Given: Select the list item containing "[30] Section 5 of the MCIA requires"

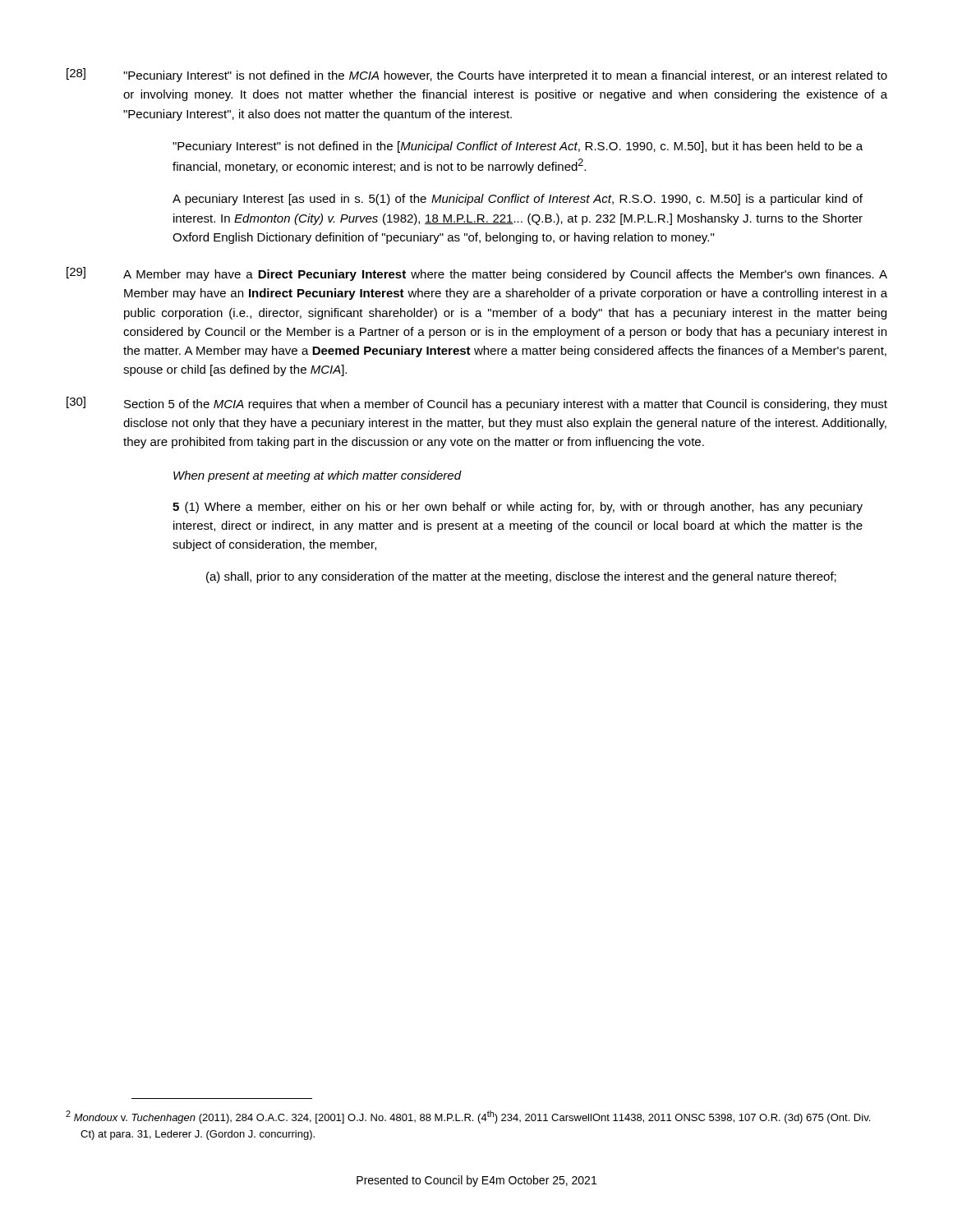Looking at the screenshot, I should (476, 423).
